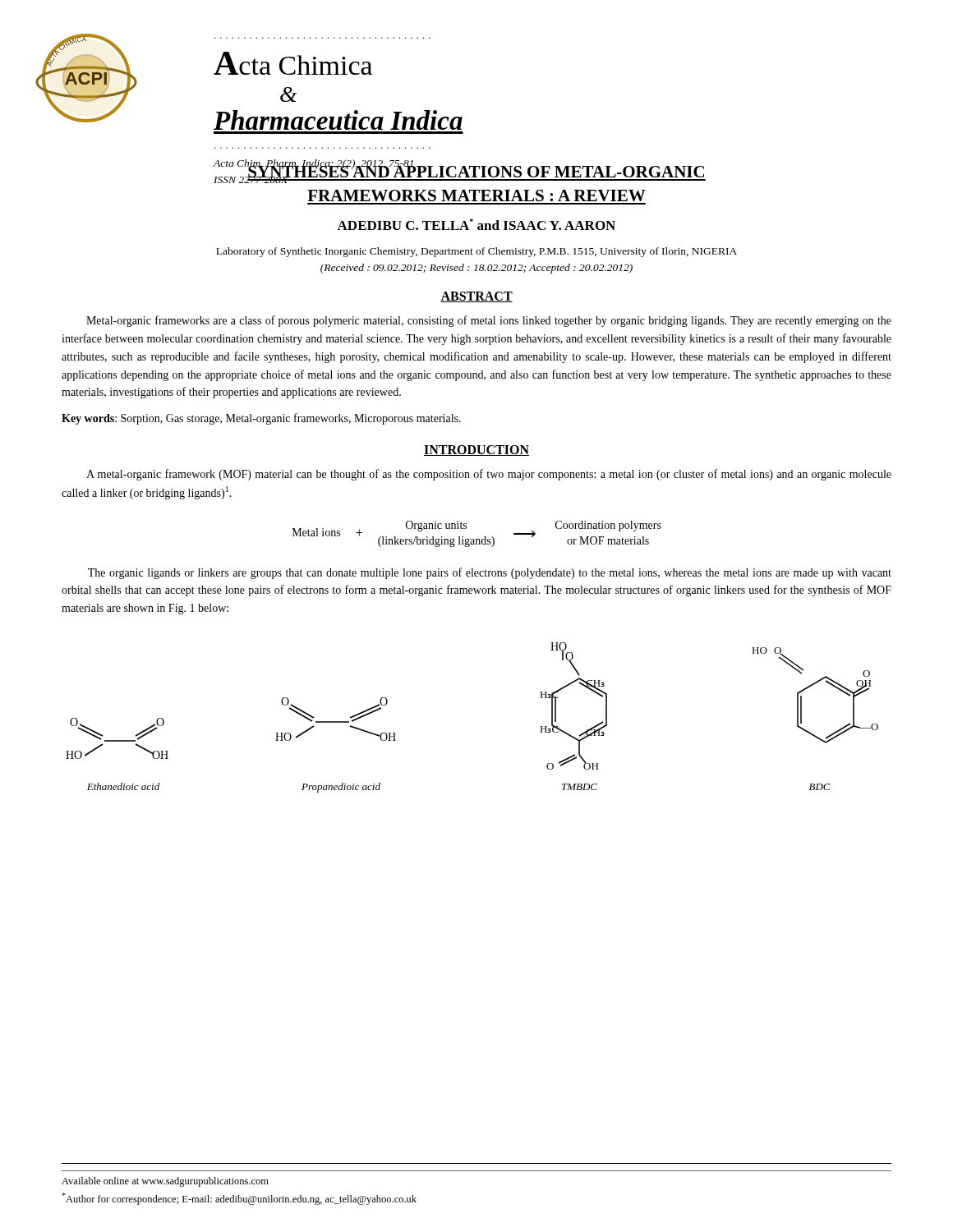Point to the block starting "Metal-organic frameworks are a class of porous"
This screenshot has height=1232, width=953.
(476, 357)
